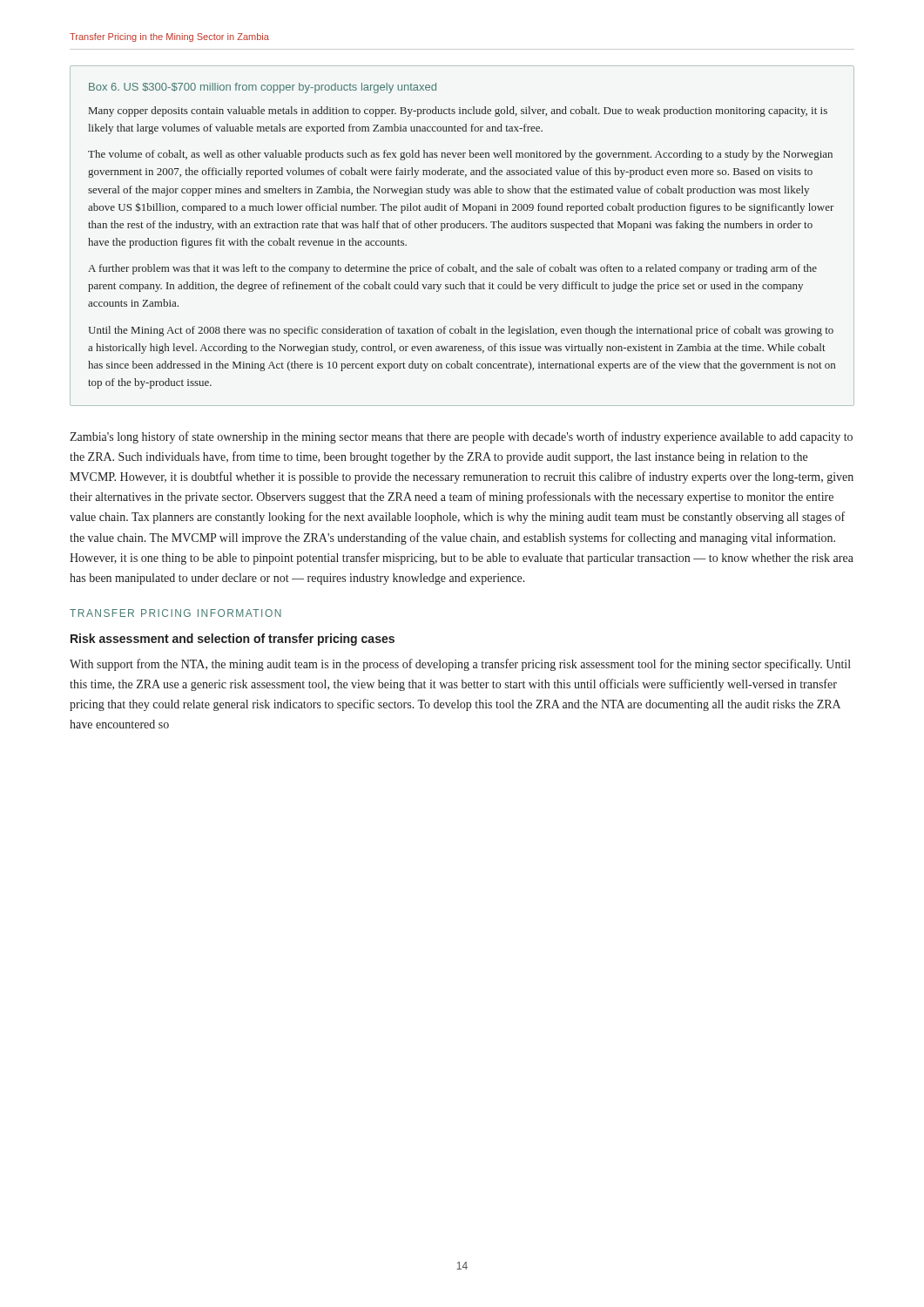Find the text block with the text "Zambia's long history of state ownership"
The width and height of the screenshot is (924, 1307).
pyautogui.click(x=462, y=508)
